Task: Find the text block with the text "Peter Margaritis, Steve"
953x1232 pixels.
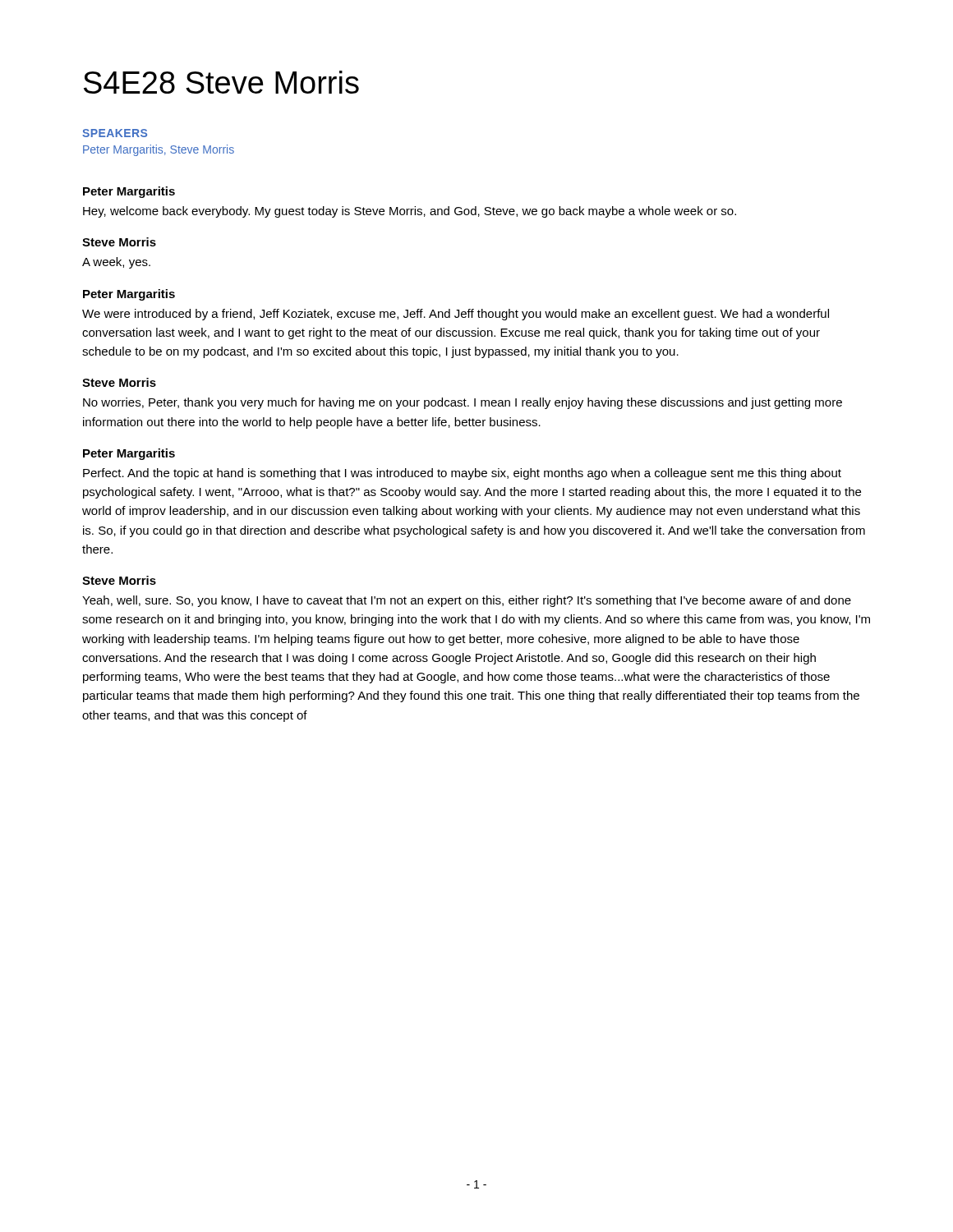Action: (x=158, y=150)
